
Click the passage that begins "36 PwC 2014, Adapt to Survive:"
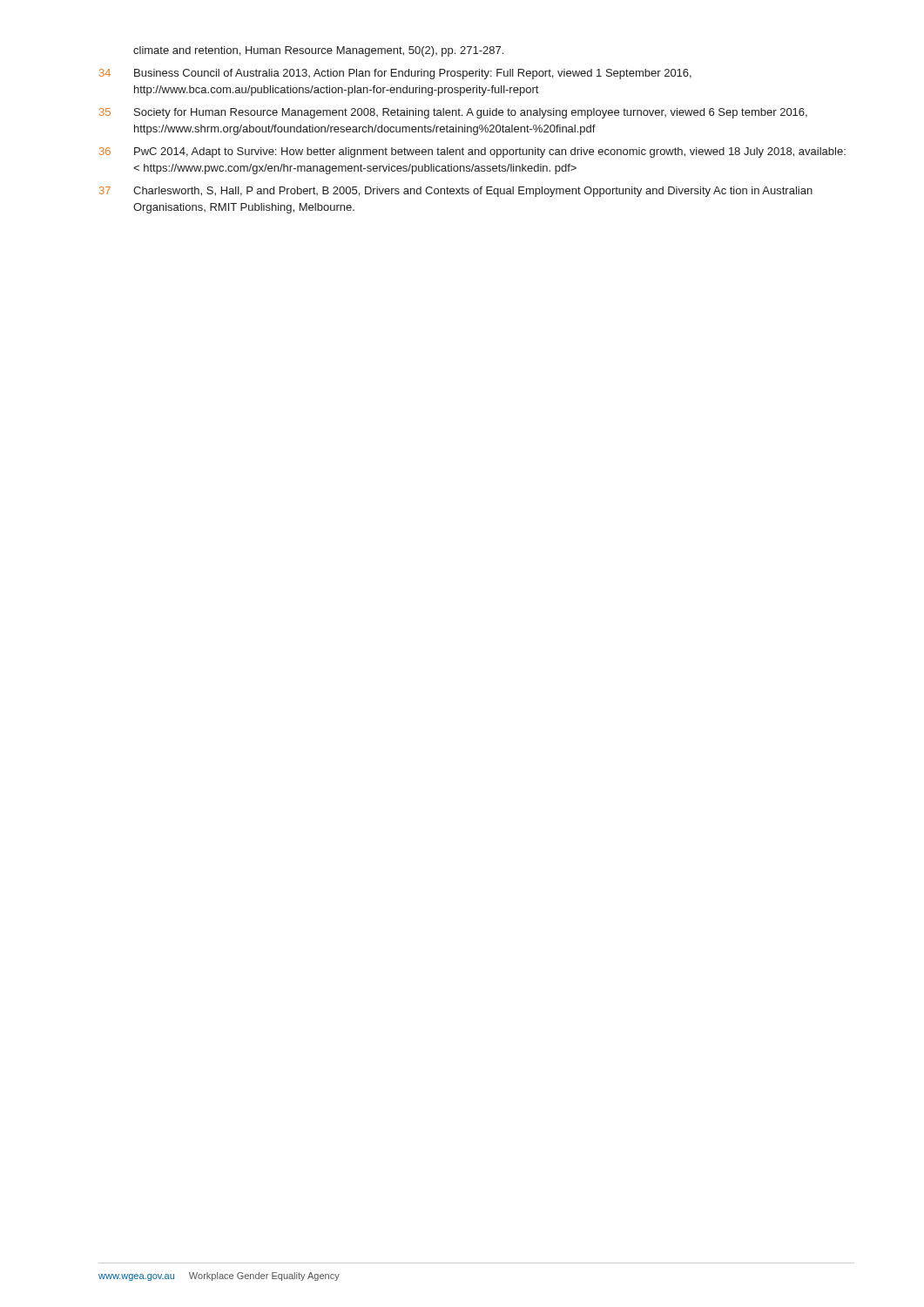tap(476, 159)
